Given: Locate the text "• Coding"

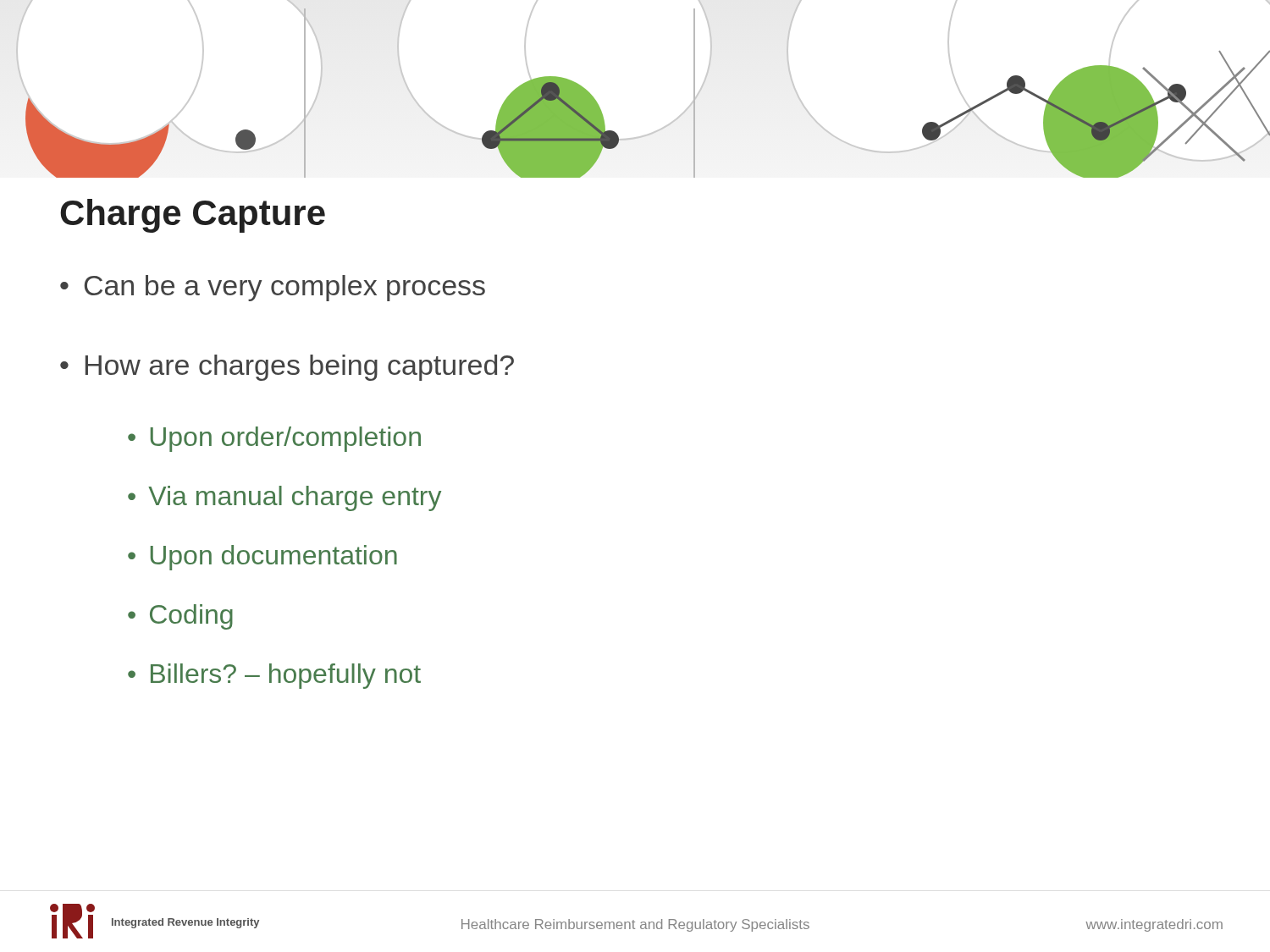Looking at the screenshot, I should (x=181, y=615).
